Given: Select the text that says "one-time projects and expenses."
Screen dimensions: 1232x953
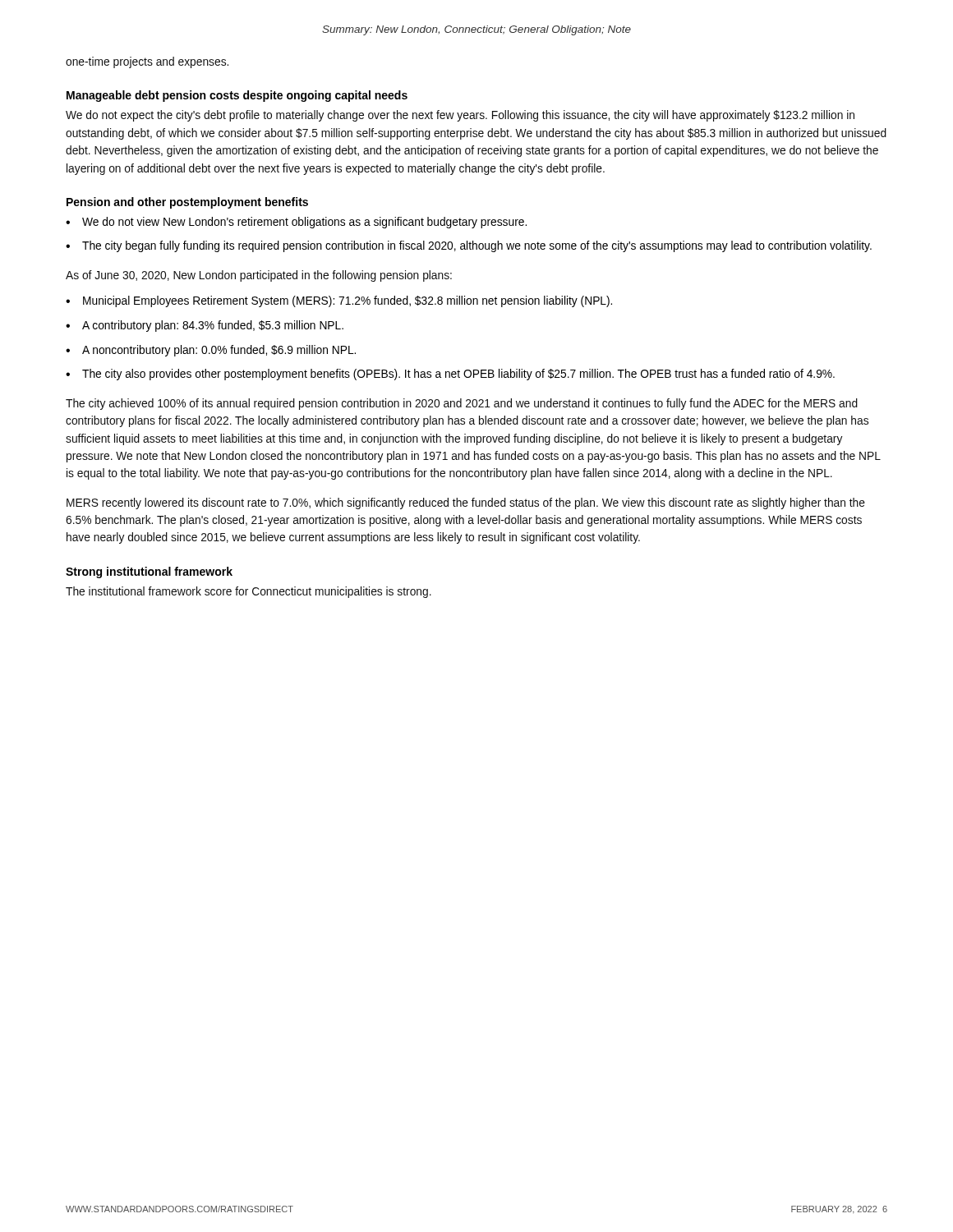Looking at the screenshot, I should (x=148, y=62).
